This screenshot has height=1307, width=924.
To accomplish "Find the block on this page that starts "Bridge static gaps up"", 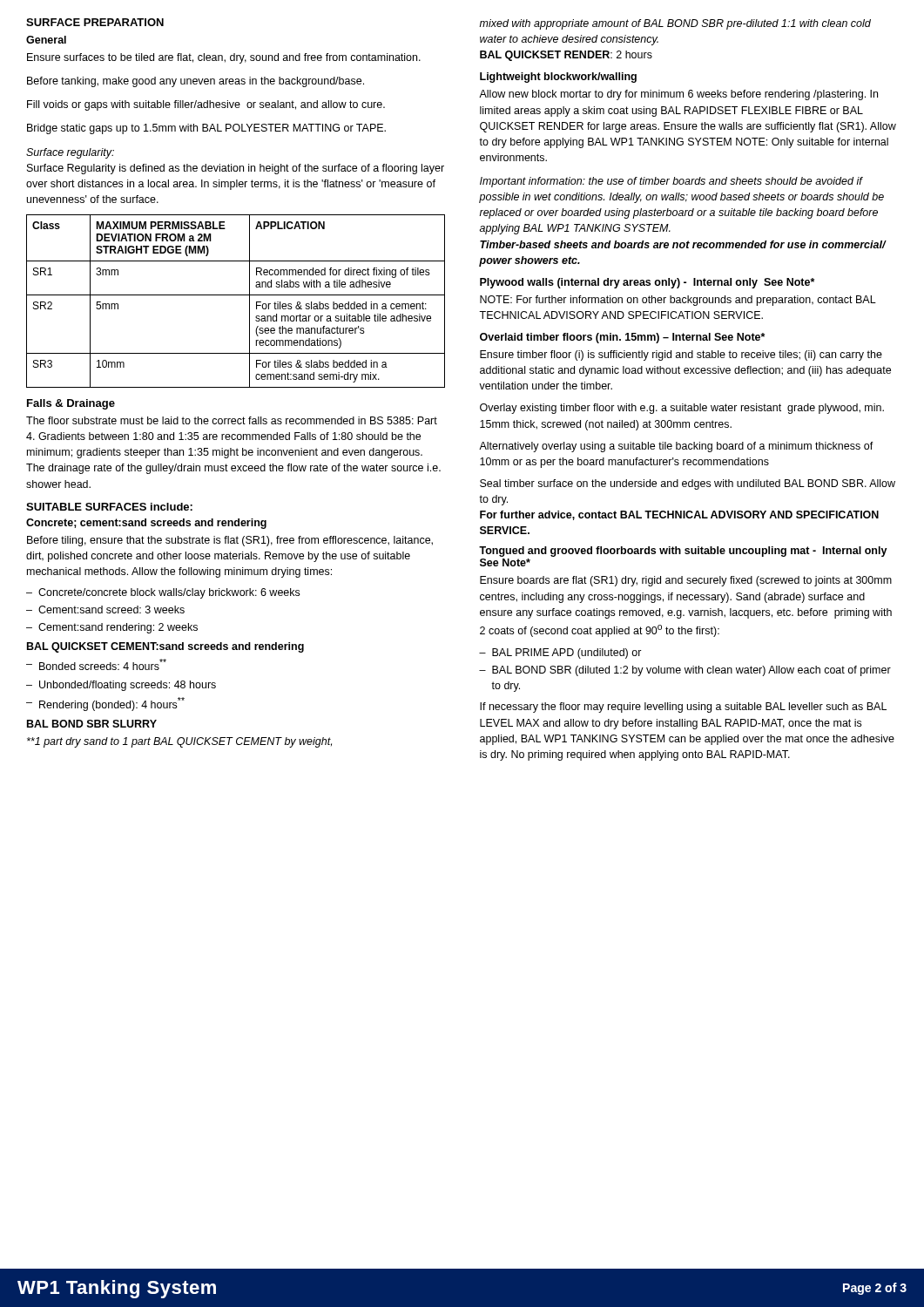I will (x=206, y=128).
